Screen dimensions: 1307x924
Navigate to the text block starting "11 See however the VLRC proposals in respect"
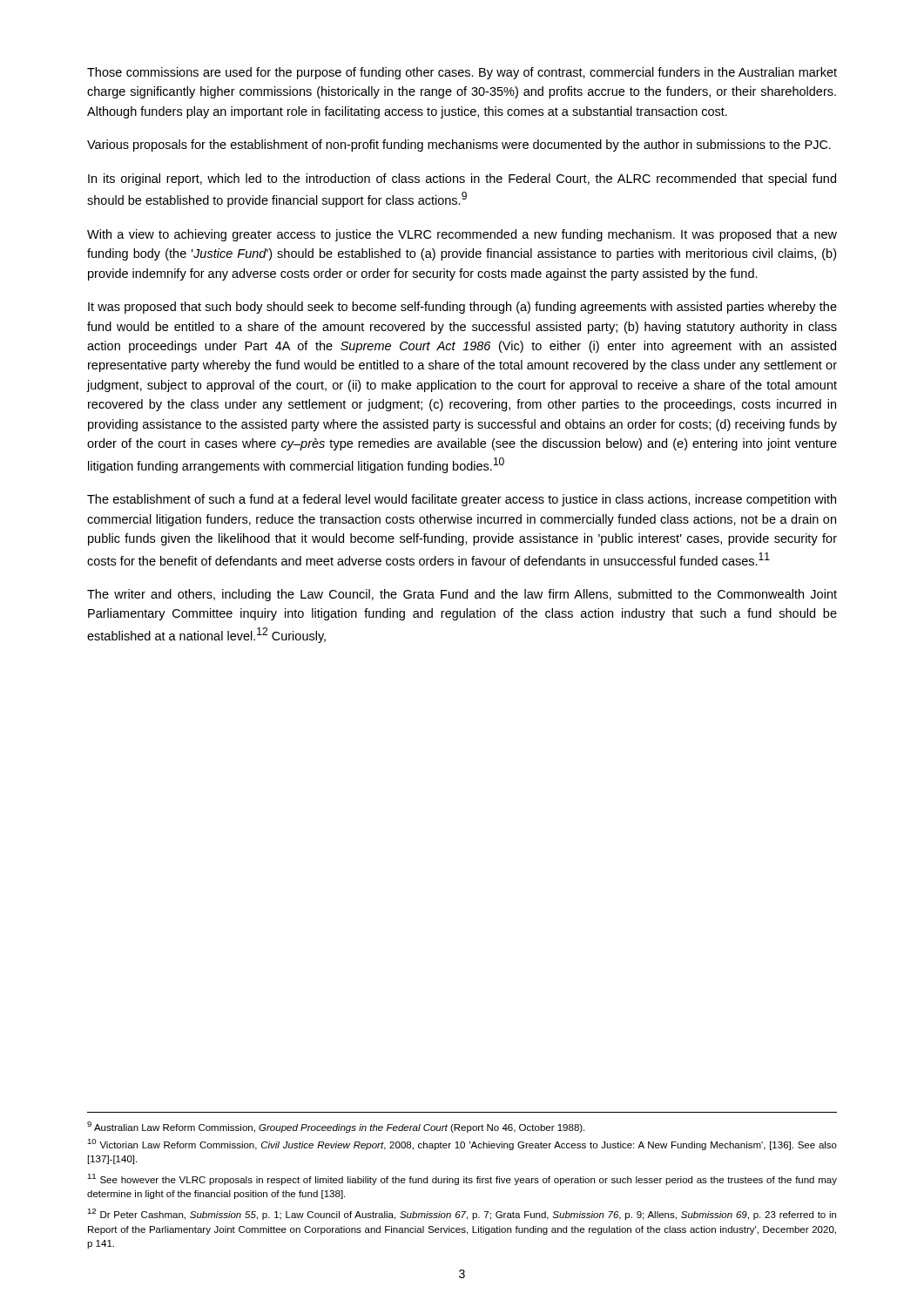coord(462,1185)
